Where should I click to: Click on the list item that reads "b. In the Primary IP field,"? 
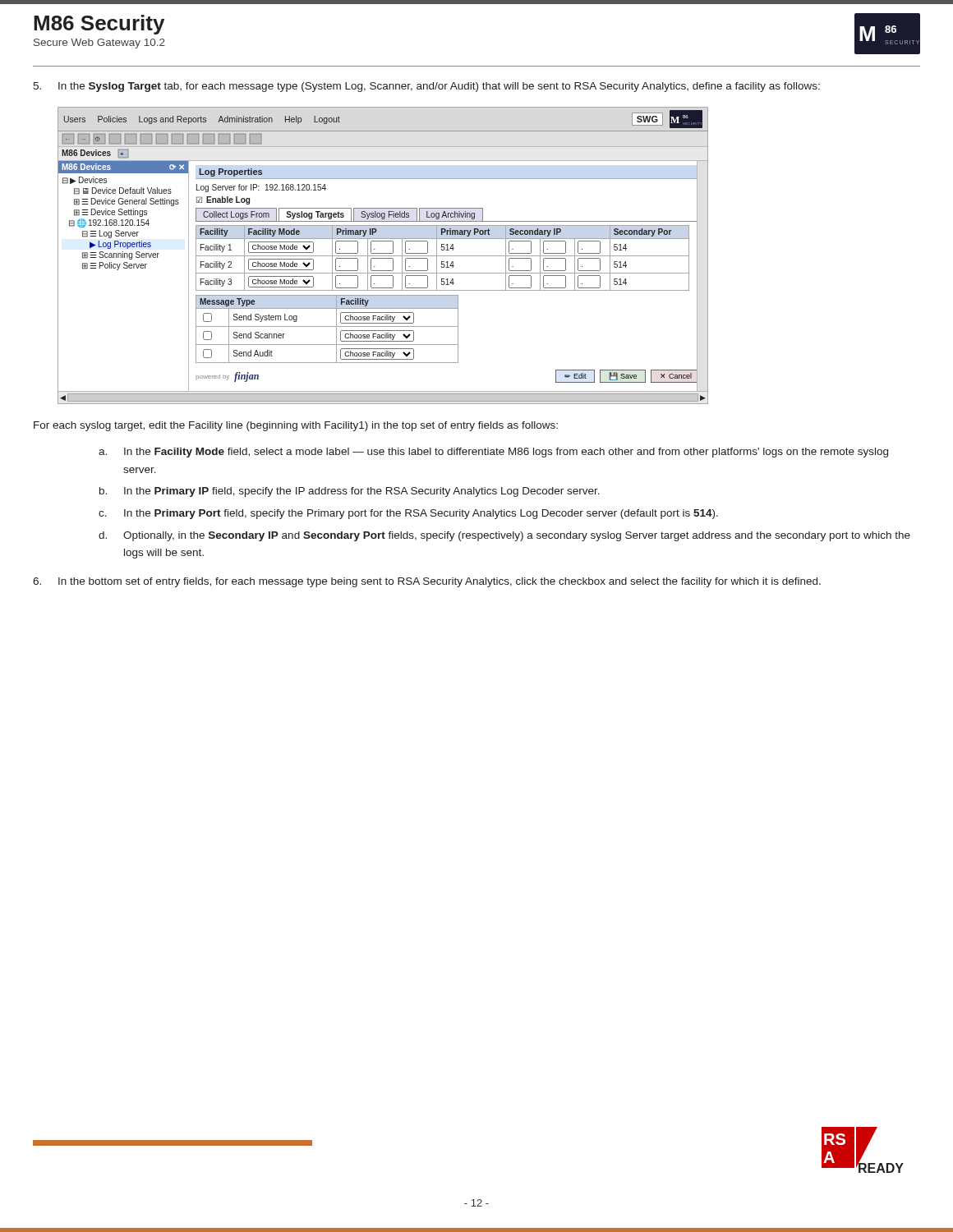tap(349, 491)
